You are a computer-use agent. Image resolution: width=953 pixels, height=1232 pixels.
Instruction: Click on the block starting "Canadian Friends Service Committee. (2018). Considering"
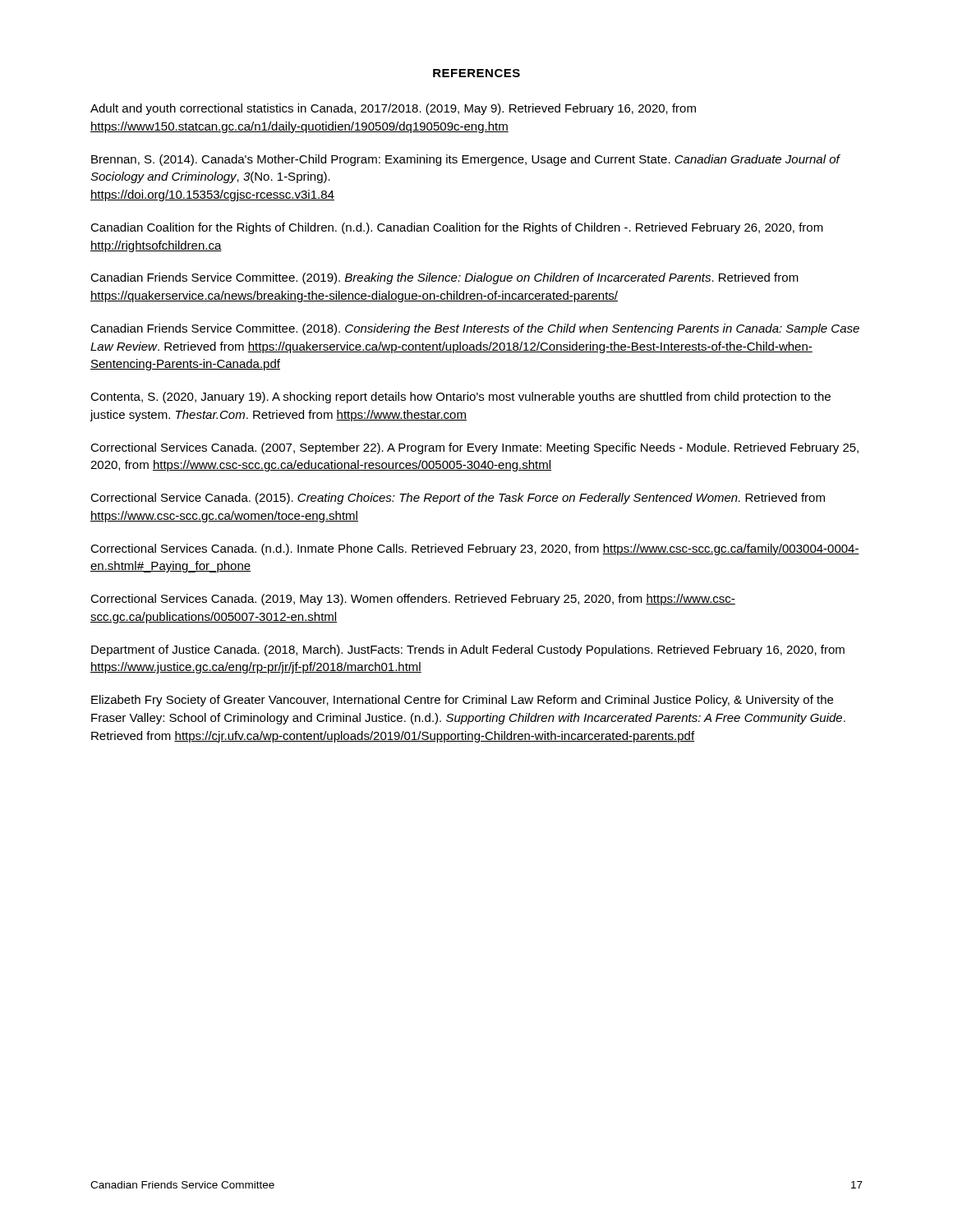(x=475, y=346)
